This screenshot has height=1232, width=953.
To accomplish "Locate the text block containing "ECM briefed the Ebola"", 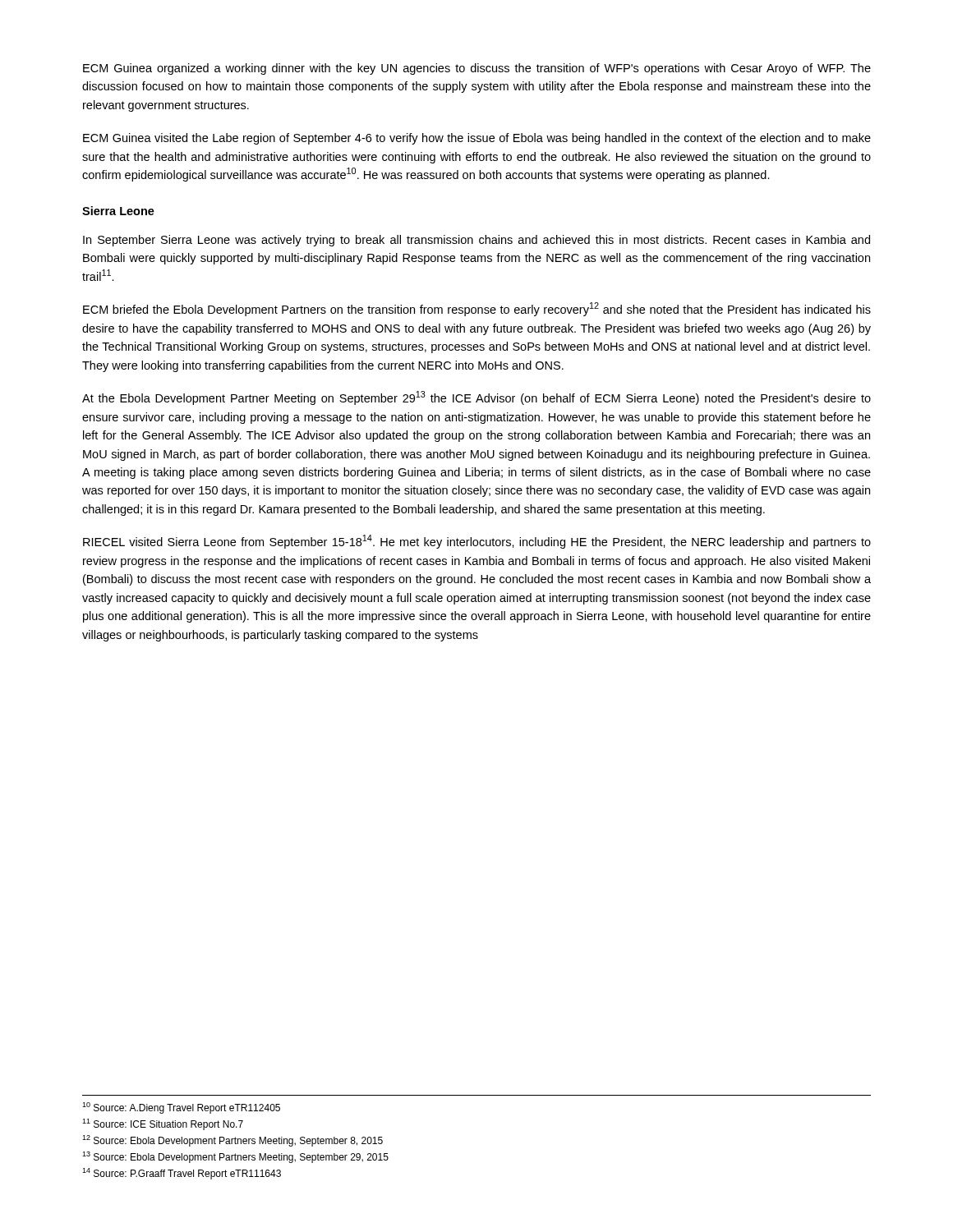I will coord(476,336).
